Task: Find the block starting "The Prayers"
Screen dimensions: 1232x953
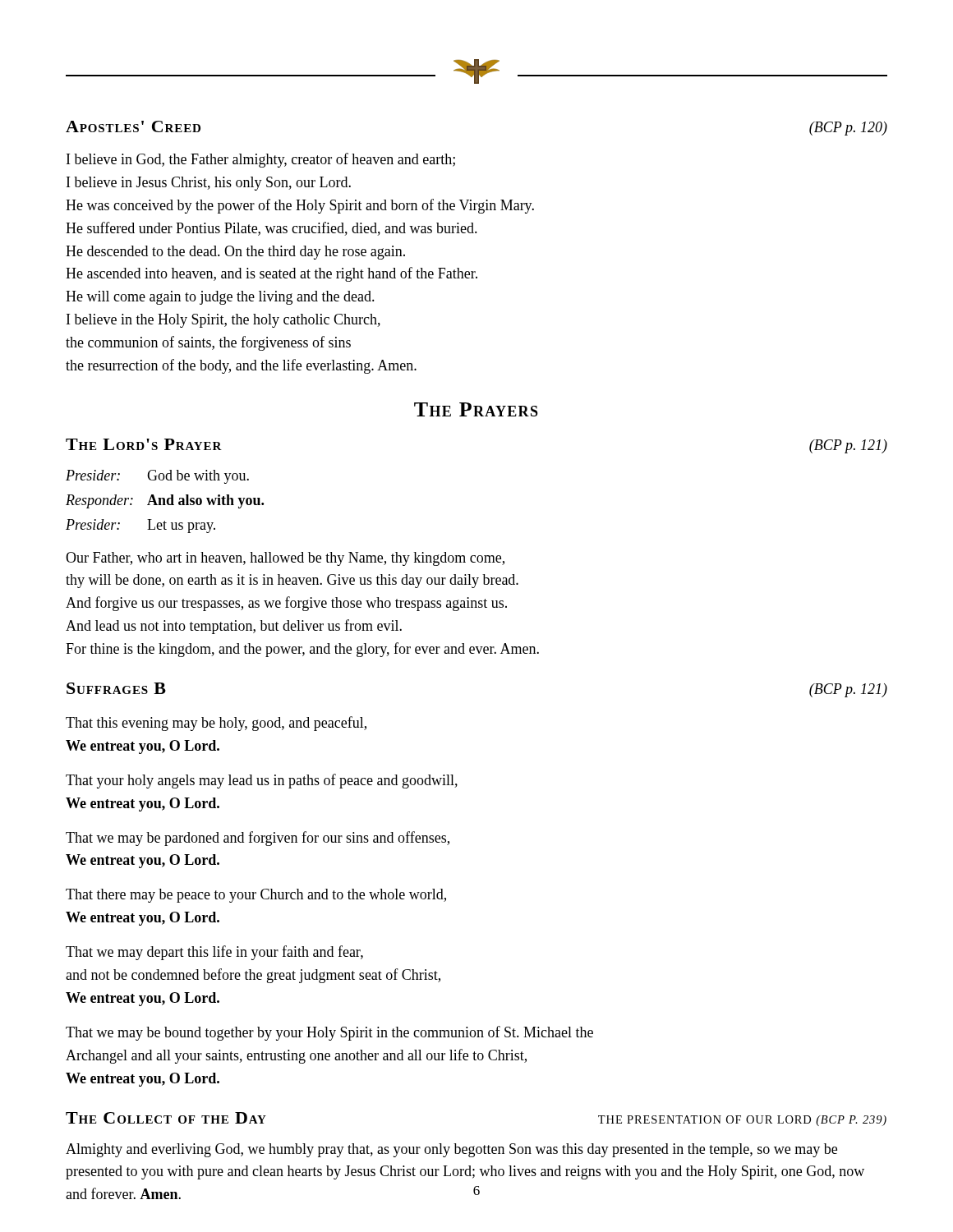Action: (476, 410)
